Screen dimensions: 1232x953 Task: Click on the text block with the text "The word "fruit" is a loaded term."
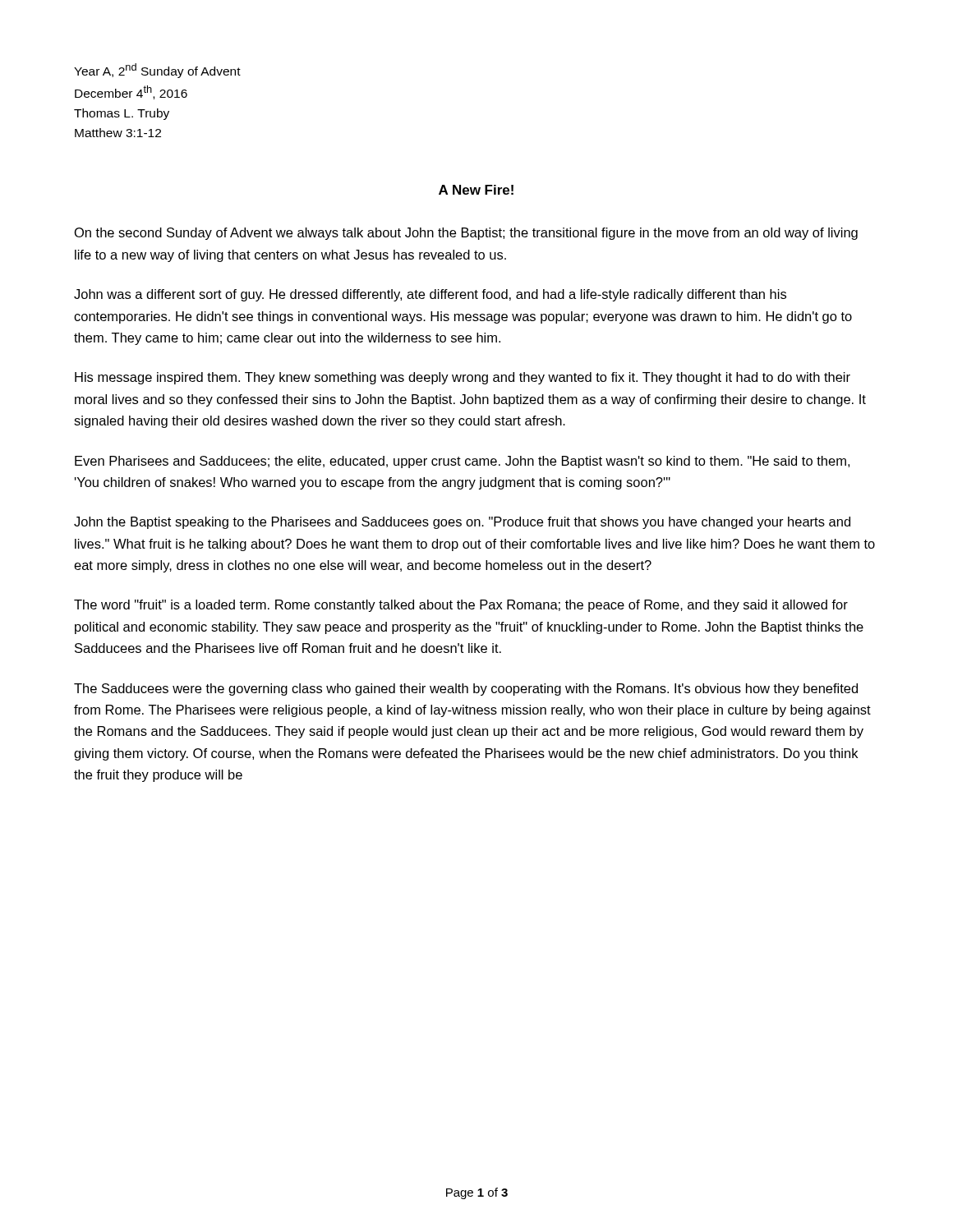pos(469,627)
